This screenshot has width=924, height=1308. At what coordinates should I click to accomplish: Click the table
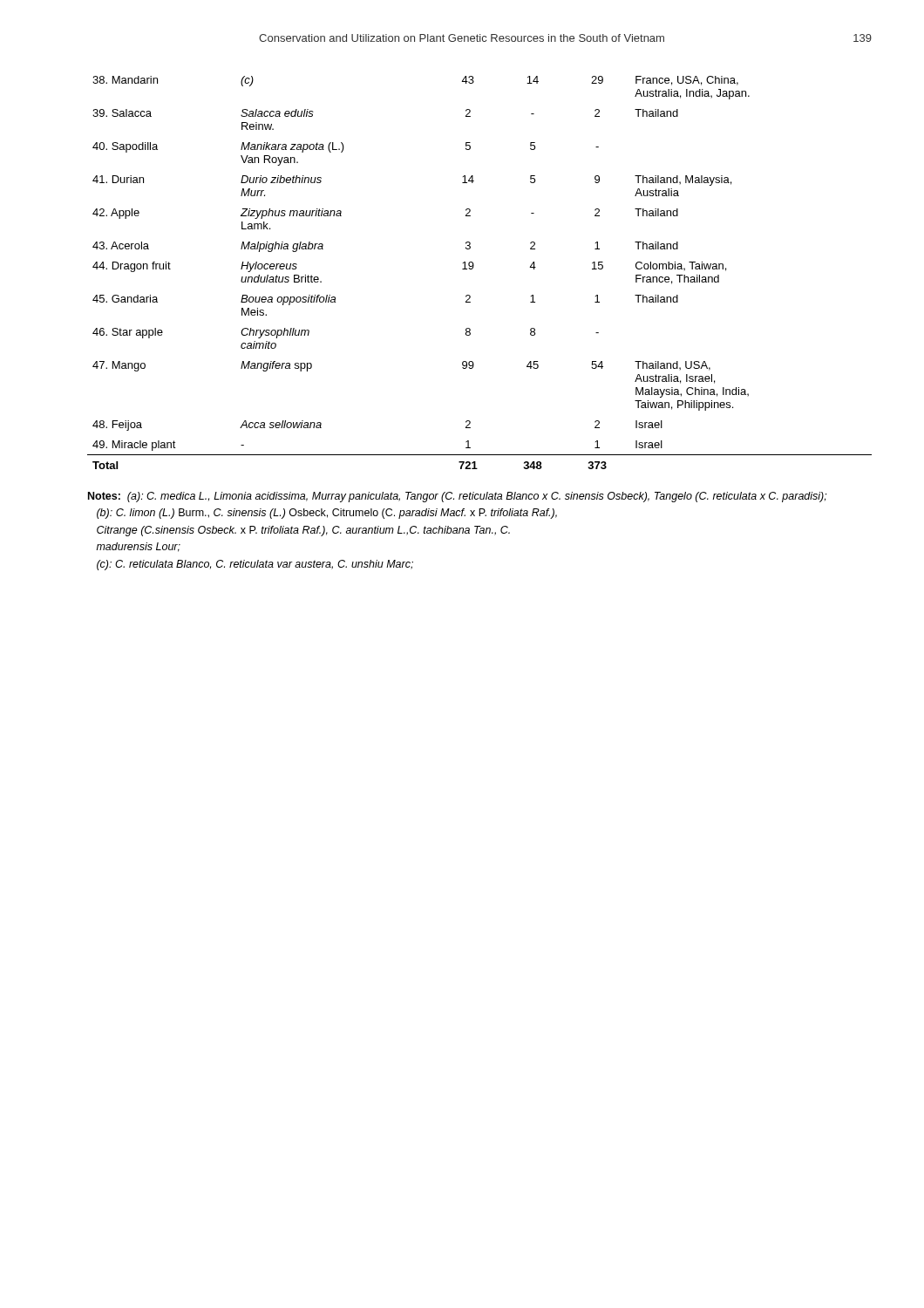pos(479,272)
